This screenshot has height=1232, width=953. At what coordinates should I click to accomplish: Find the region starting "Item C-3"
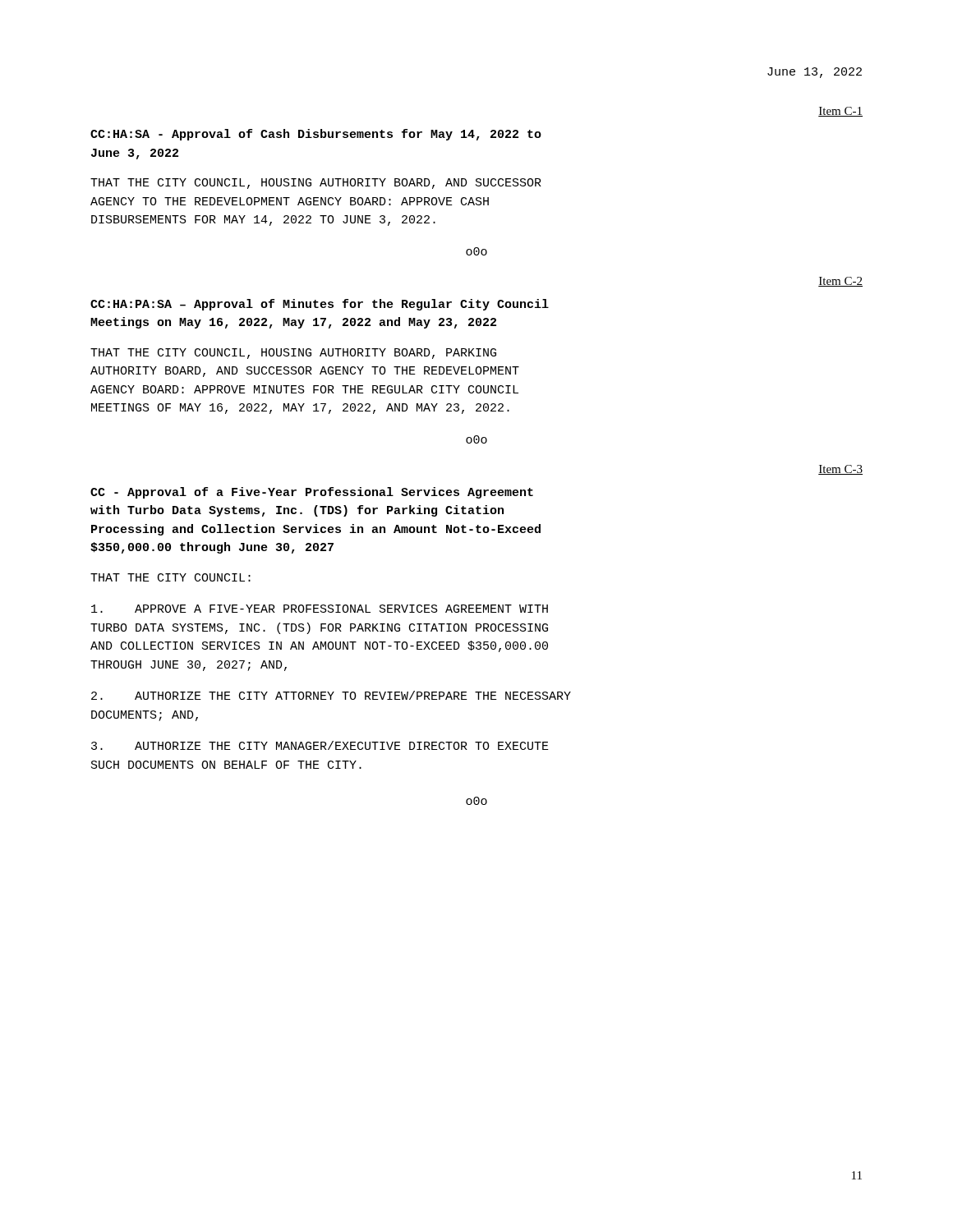click(841, 469)
